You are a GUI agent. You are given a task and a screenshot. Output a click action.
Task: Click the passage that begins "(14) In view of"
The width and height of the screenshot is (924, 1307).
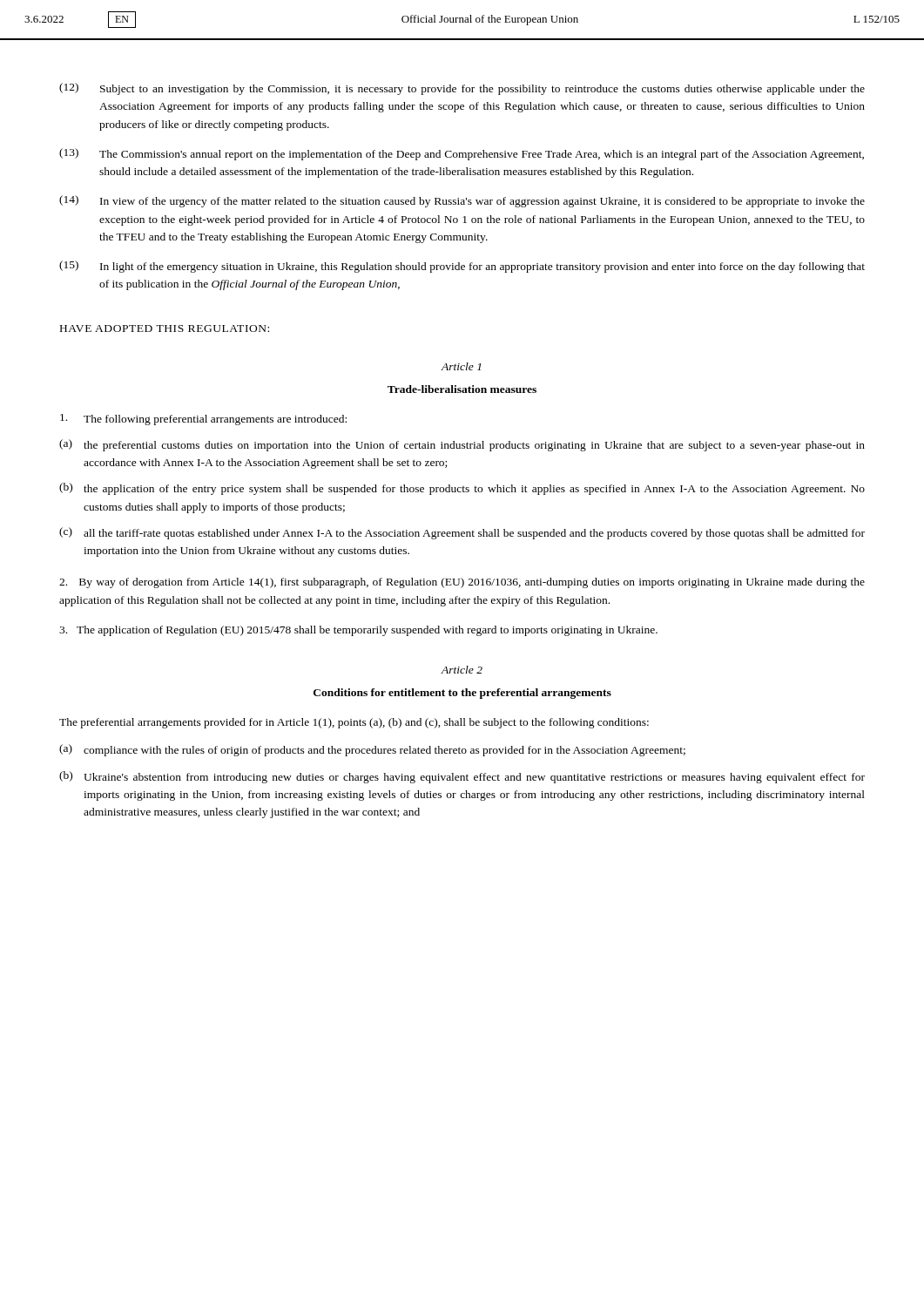(462, 219)
